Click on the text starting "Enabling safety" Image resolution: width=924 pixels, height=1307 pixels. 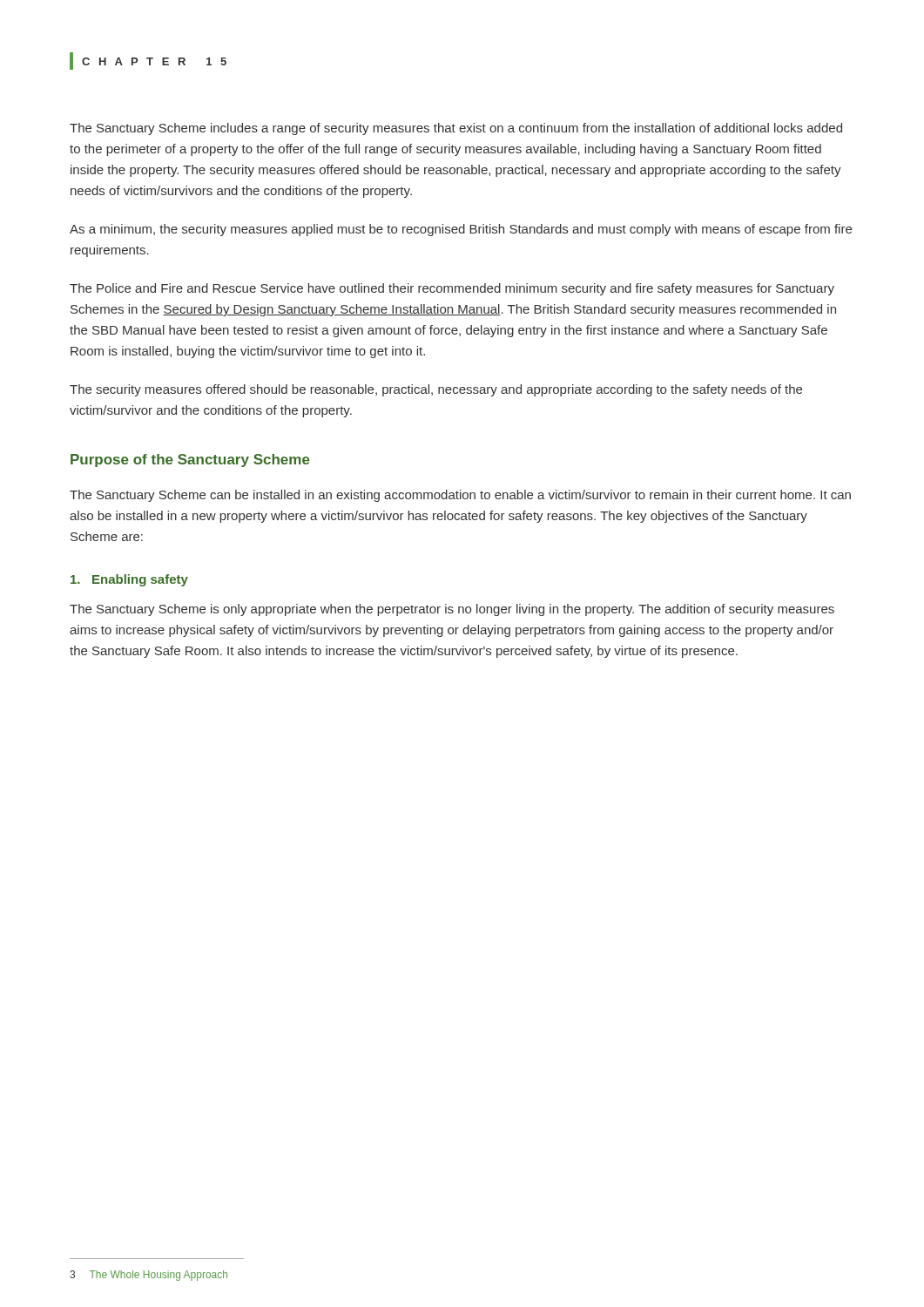129,579
